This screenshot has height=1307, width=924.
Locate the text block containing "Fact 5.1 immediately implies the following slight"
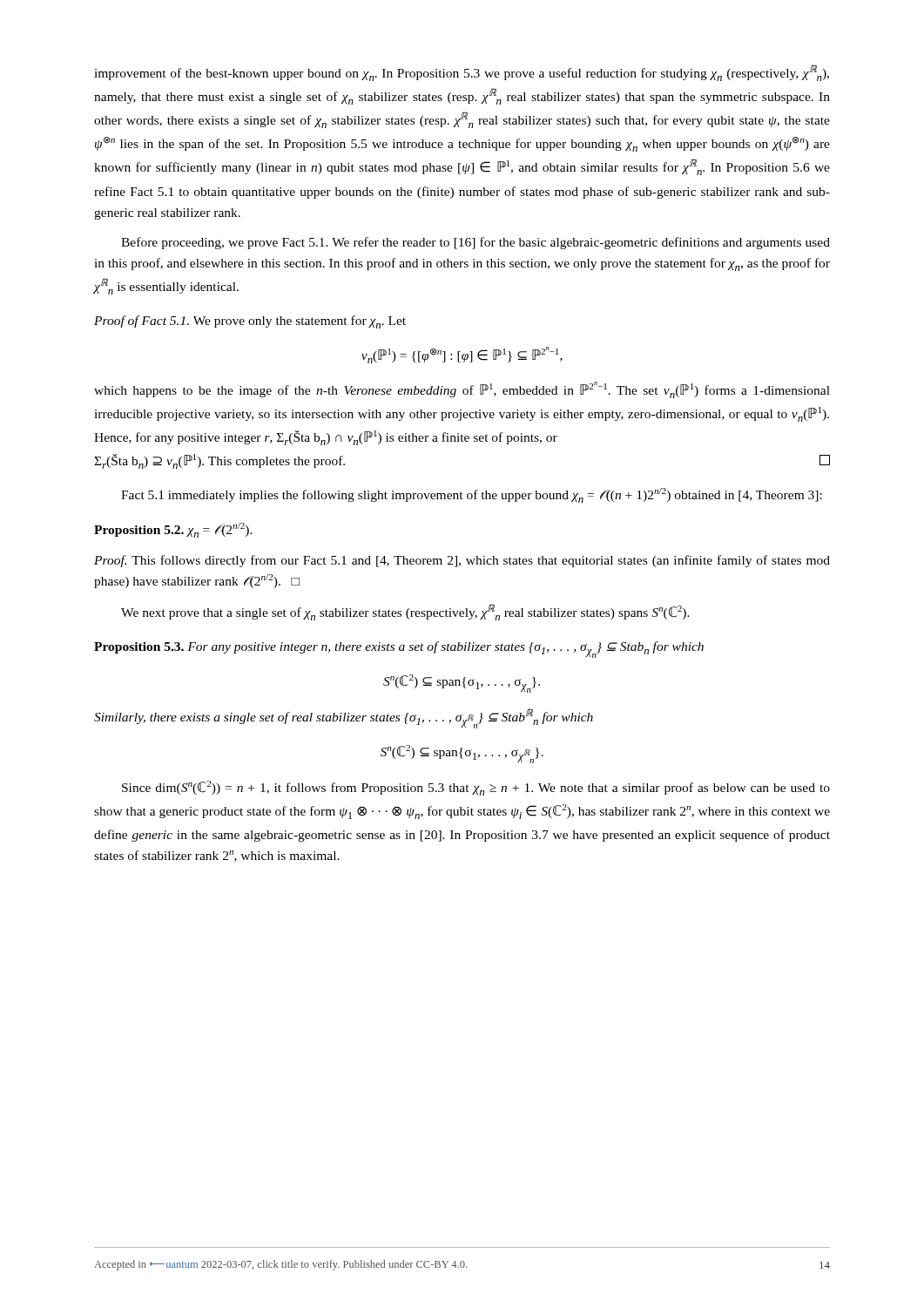pos(462,497)
